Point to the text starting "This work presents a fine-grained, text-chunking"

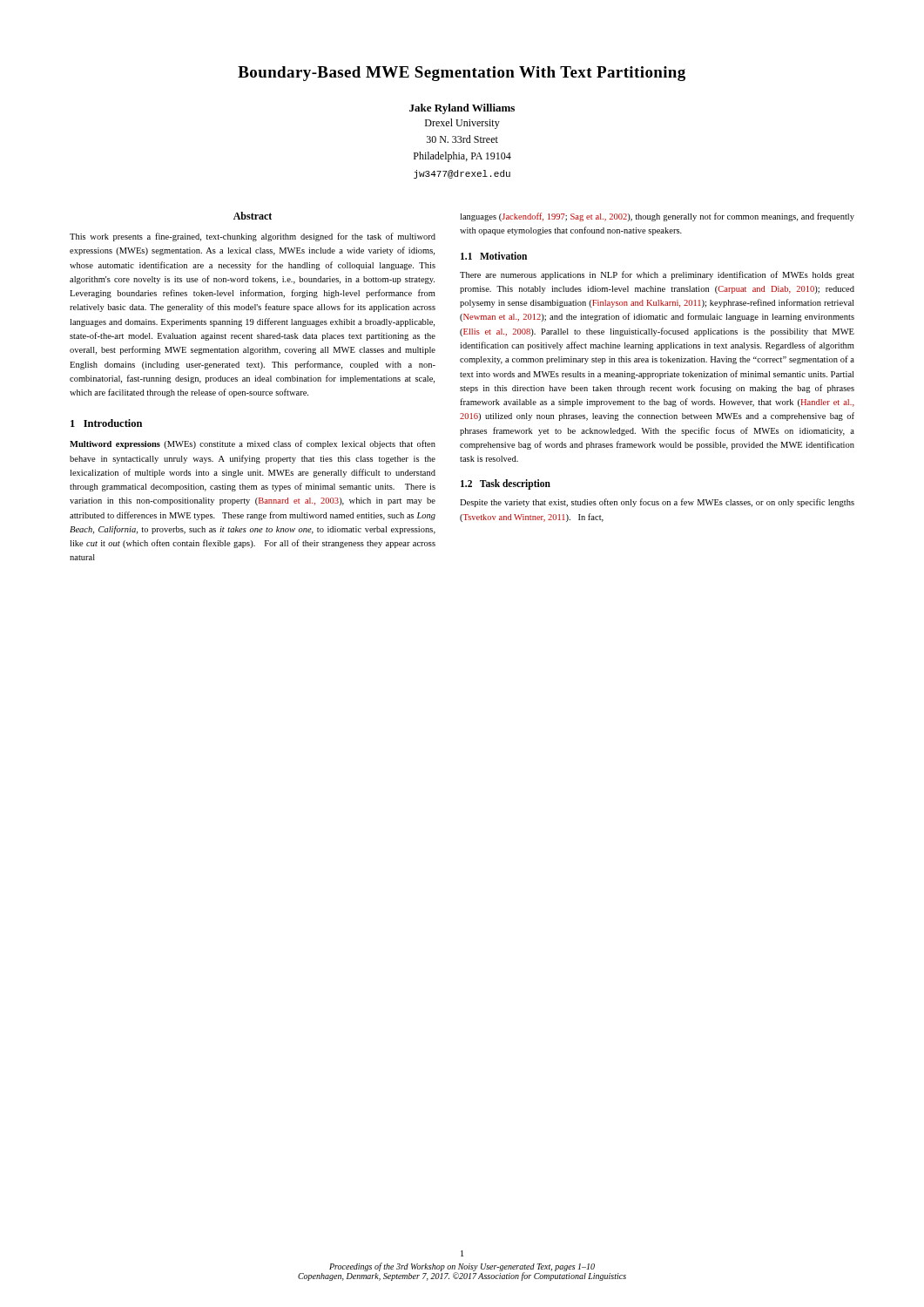(x=253, y=315)
